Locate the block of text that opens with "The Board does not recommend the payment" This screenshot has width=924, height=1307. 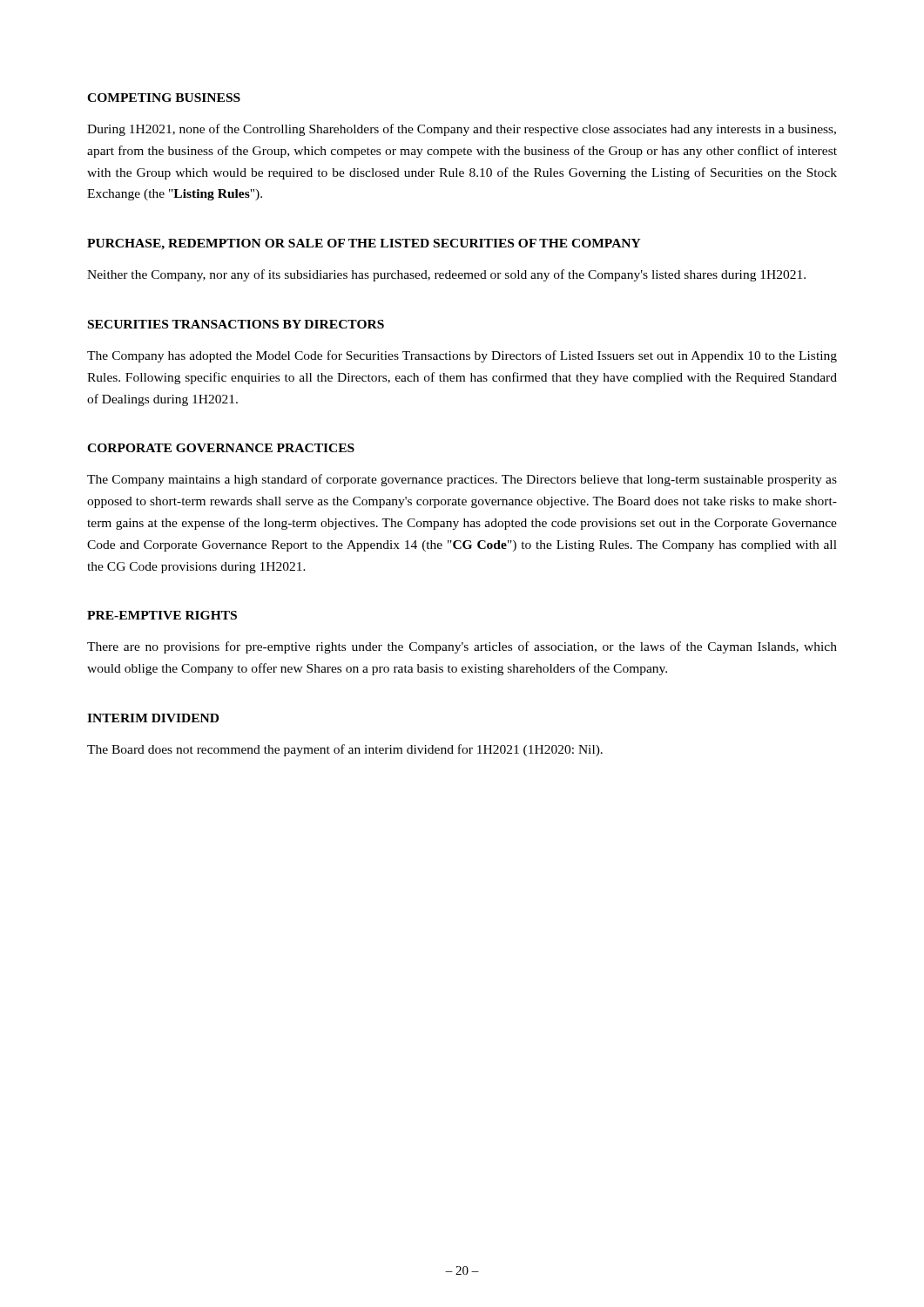tap(345, 749)
